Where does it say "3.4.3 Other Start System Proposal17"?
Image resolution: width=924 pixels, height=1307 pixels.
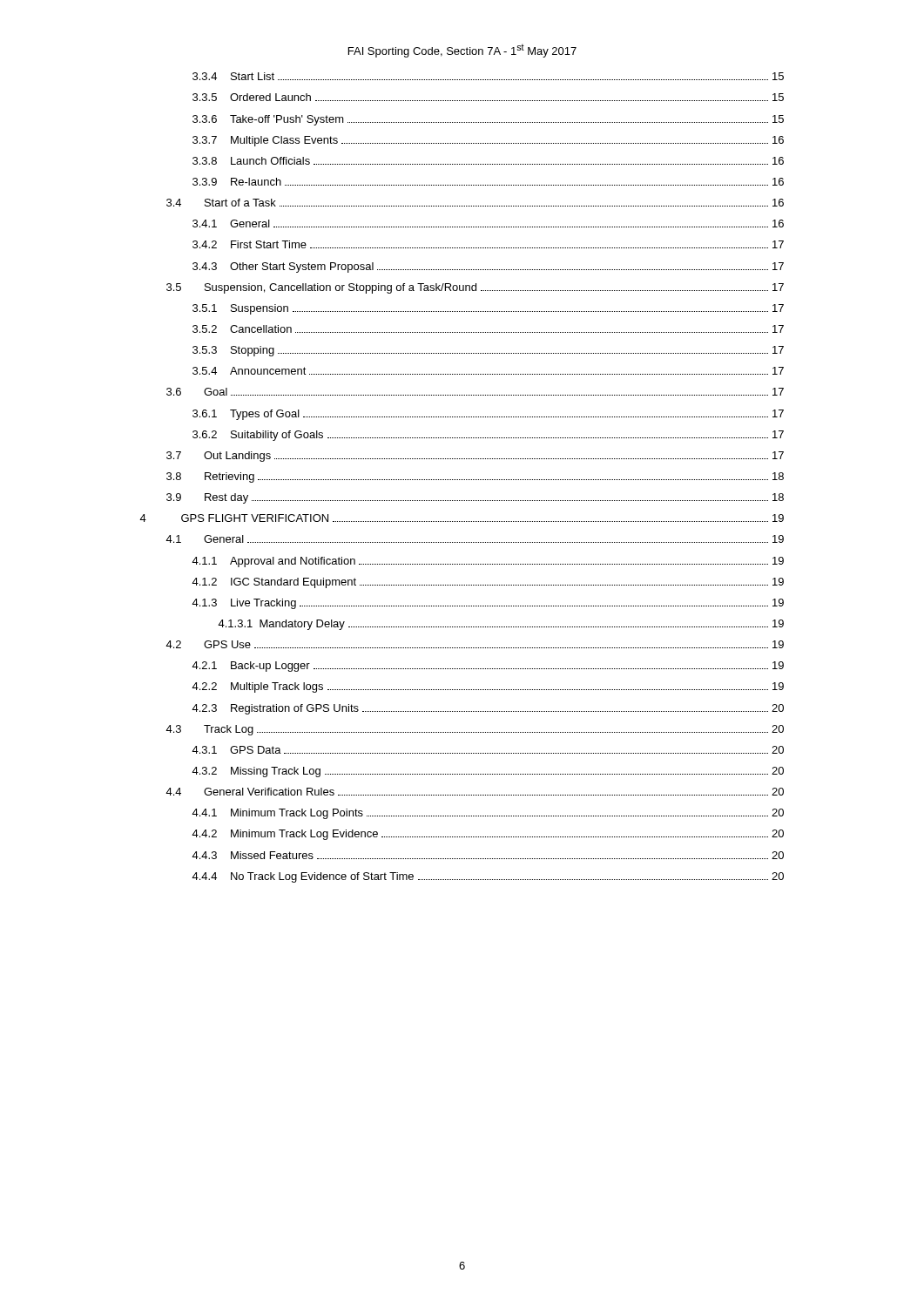488,266
